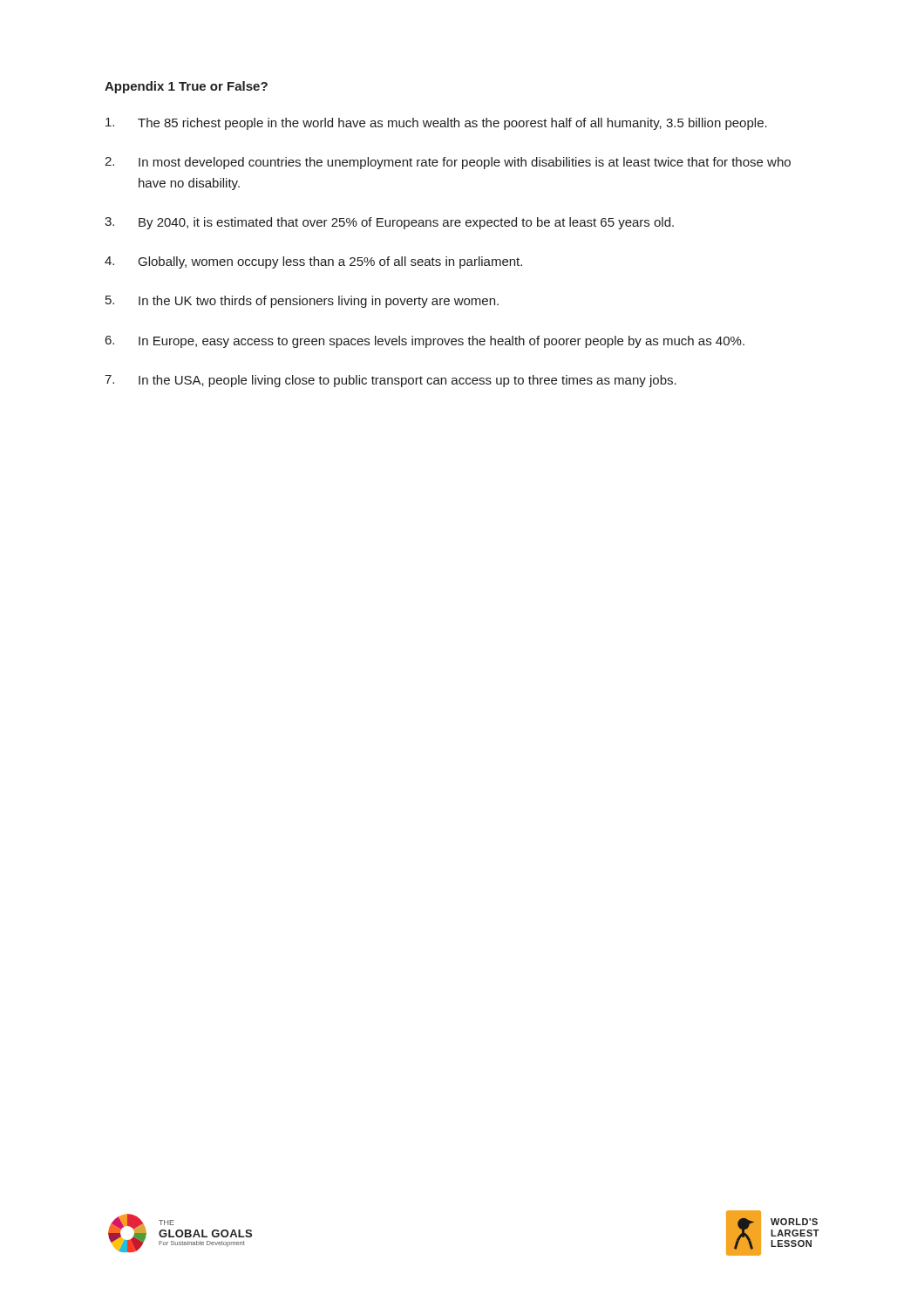Image resolution: width=924 pixels, height=1308 pixels.
Task: Navigate to the text starting "The 85 richest"
Action: [x=462, y=123]
